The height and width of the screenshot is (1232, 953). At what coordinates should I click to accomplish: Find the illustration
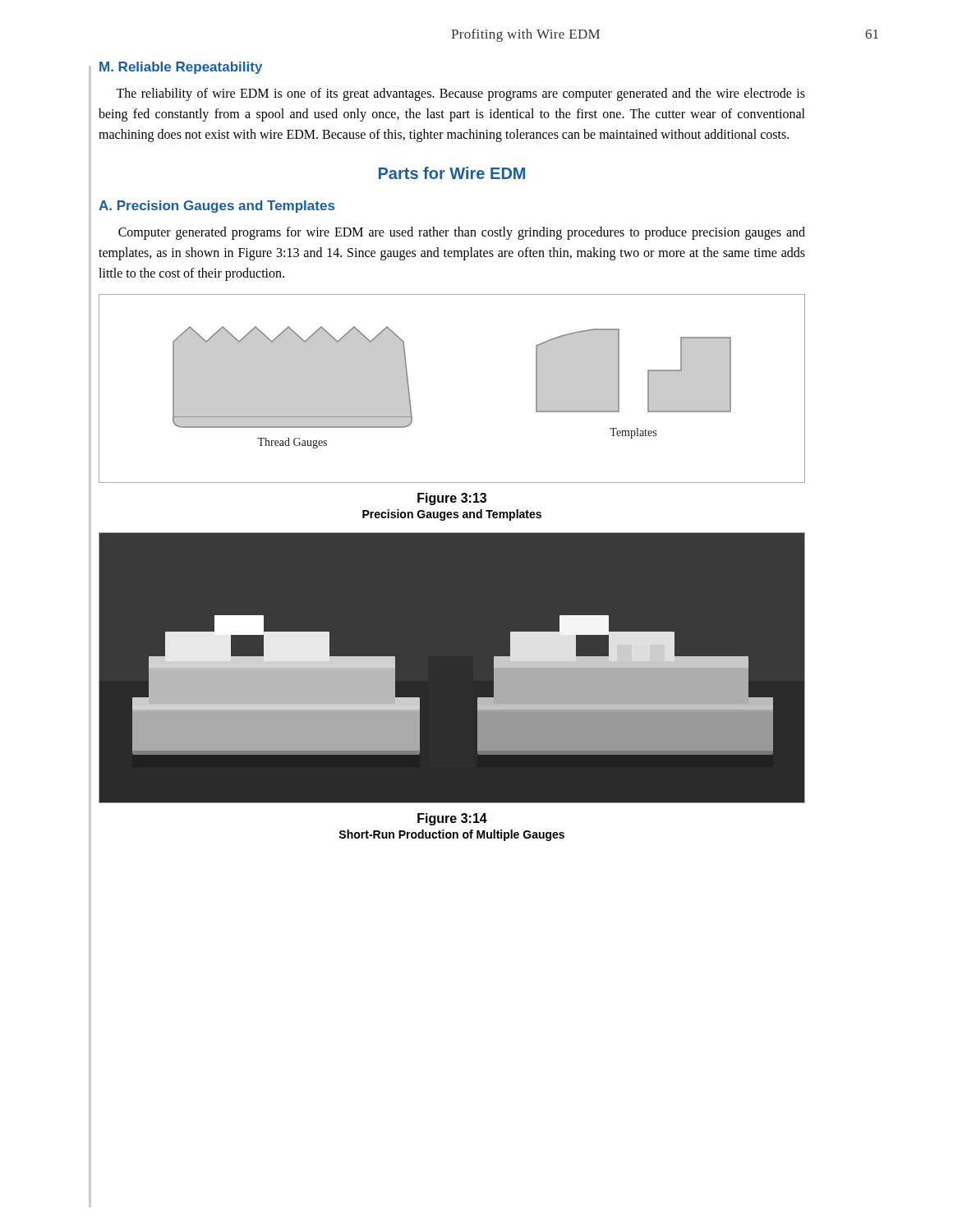click(452, 388)
